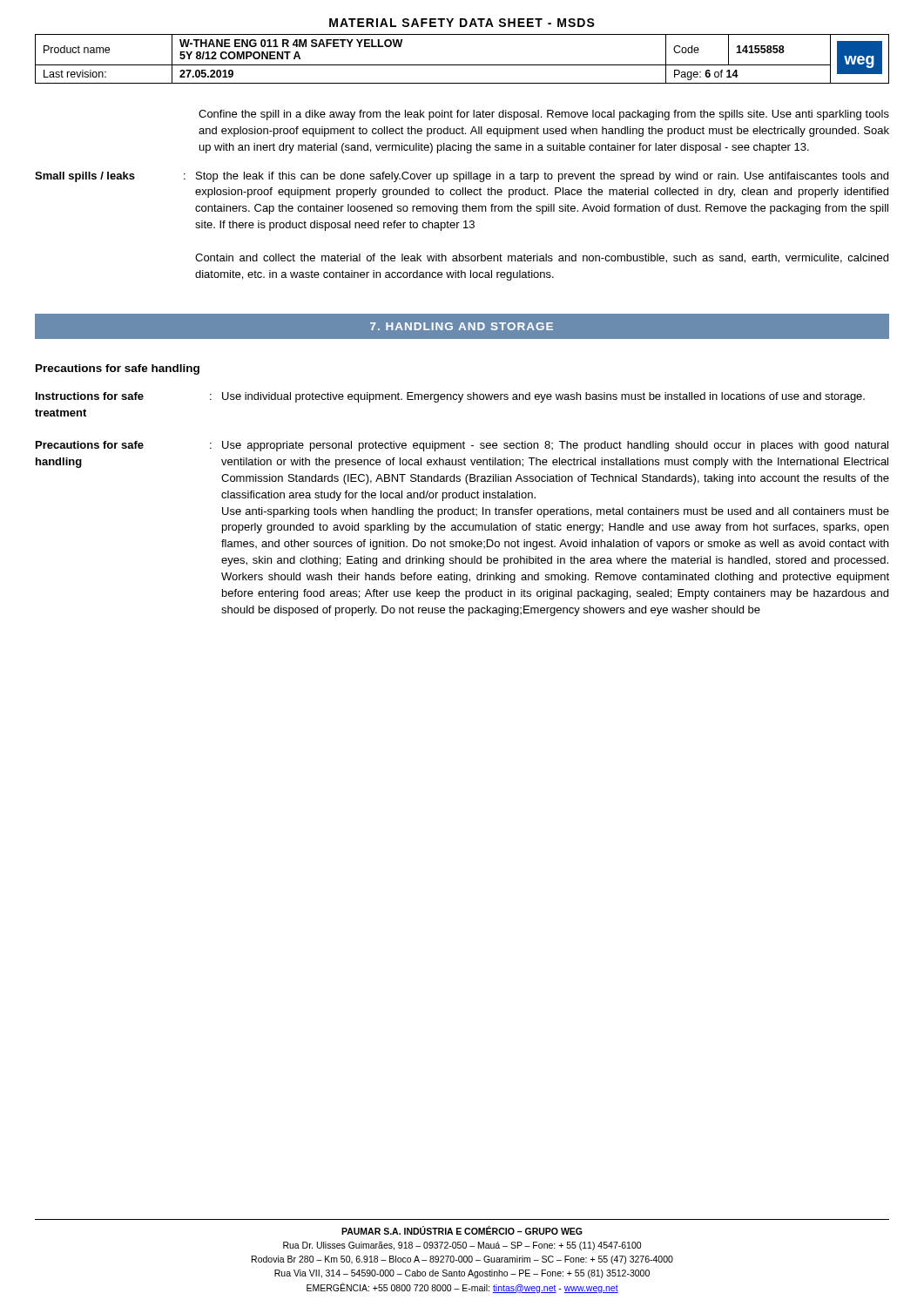The image size is (924, 1307).
Task: Point to the text starting "Precautions for safehandling"
Action: coord(462,528)
